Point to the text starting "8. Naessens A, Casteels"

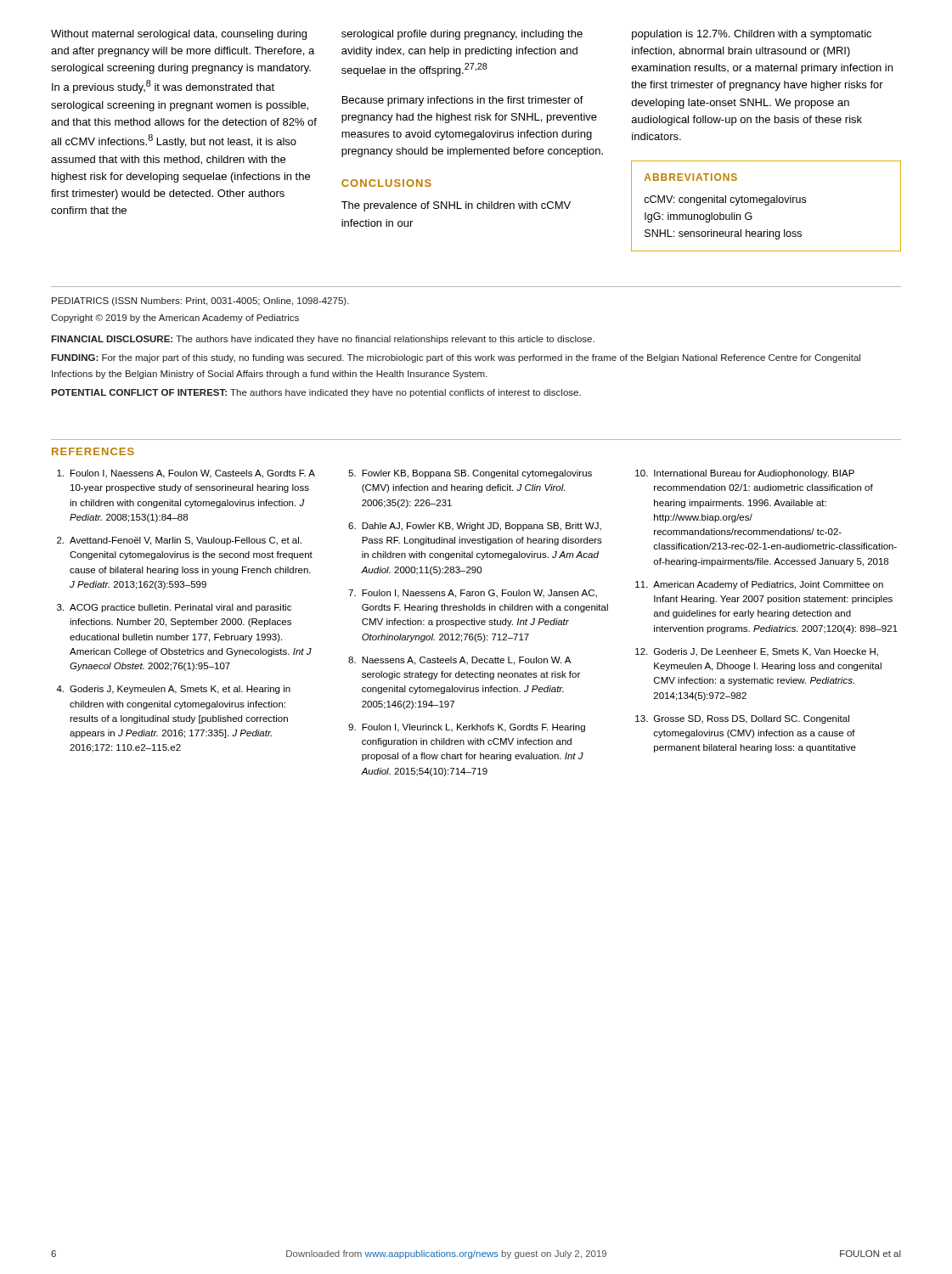coord(476,682)
